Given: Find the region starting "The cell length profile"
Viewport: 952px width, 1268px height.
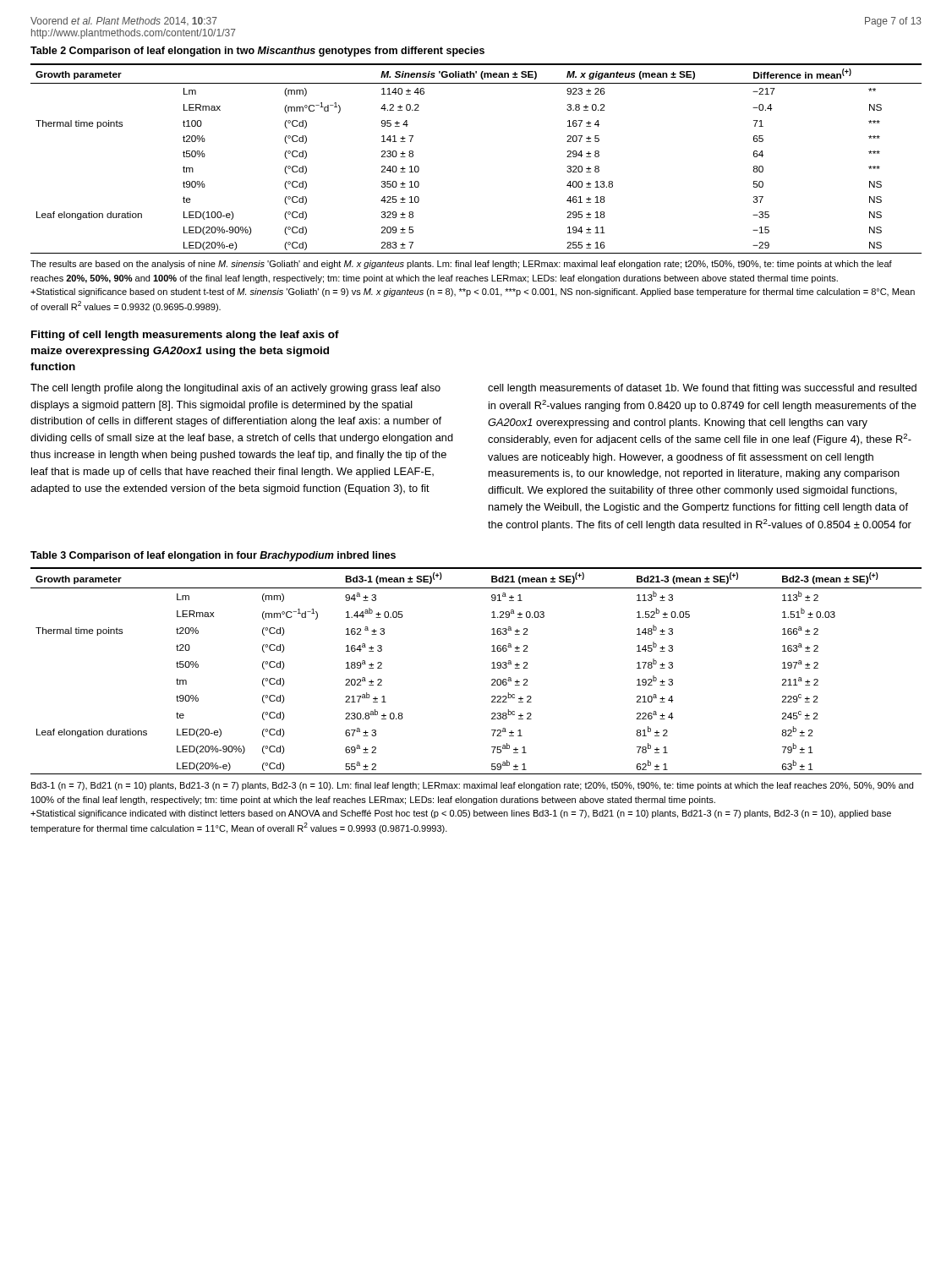Looking at the screenshot, I should point(242,438).
